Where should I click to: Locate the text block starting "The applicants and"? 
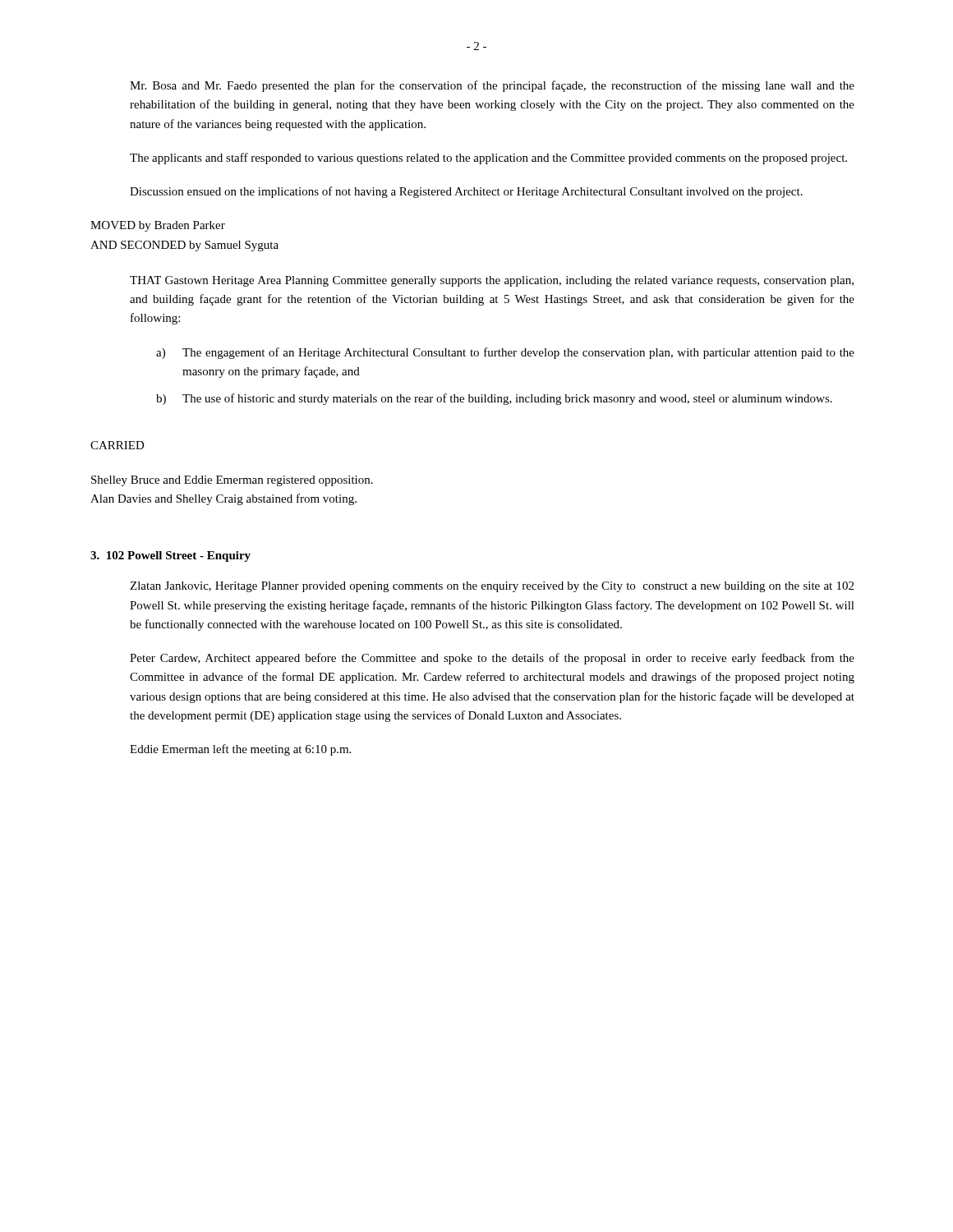(489, 158)
